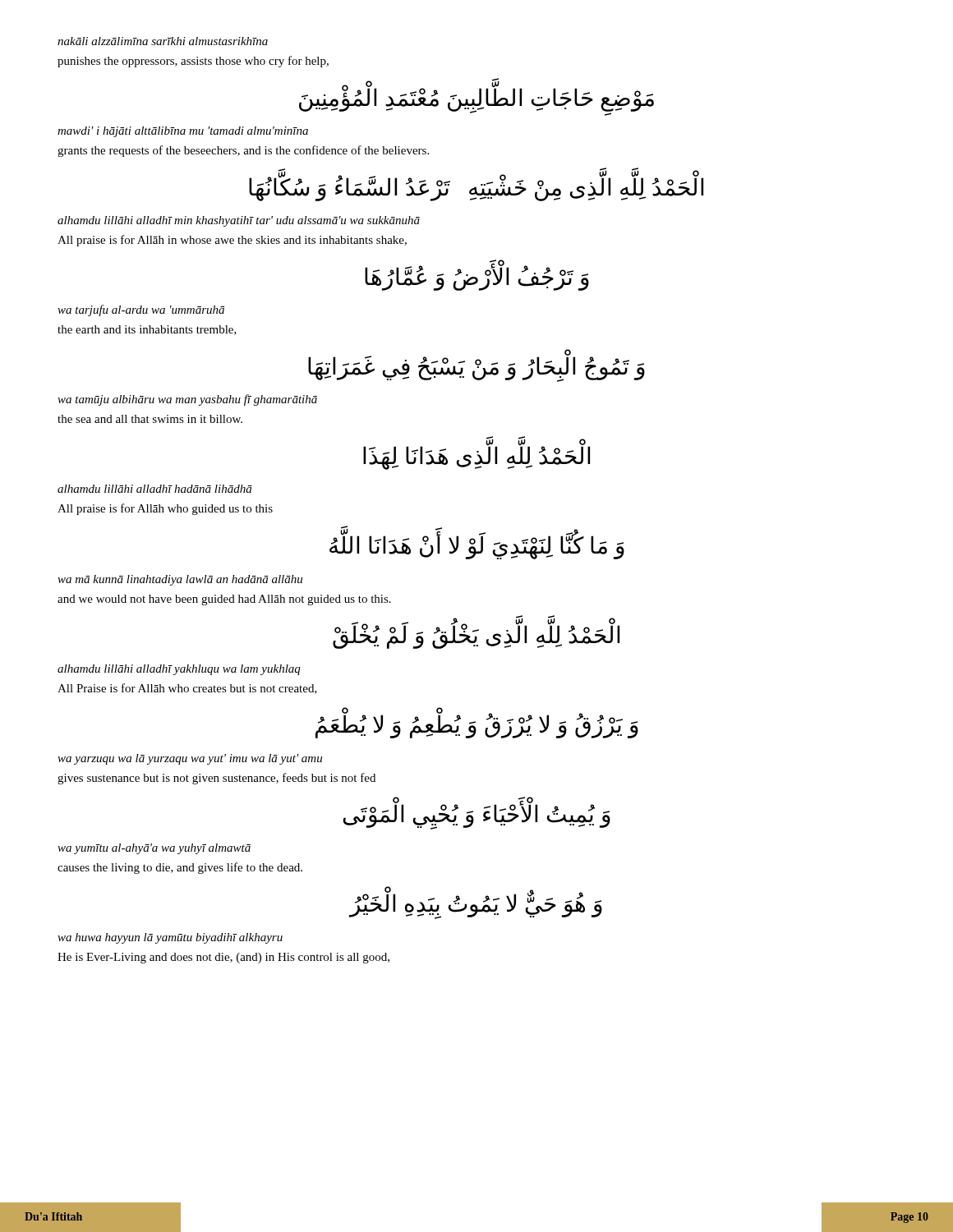Viewport: 953px width, 1232px height.
Task: Point to the element starting "وَ هُوَ حَيٌّ لا يَمُوتُ"
Action: click(476, 904)
